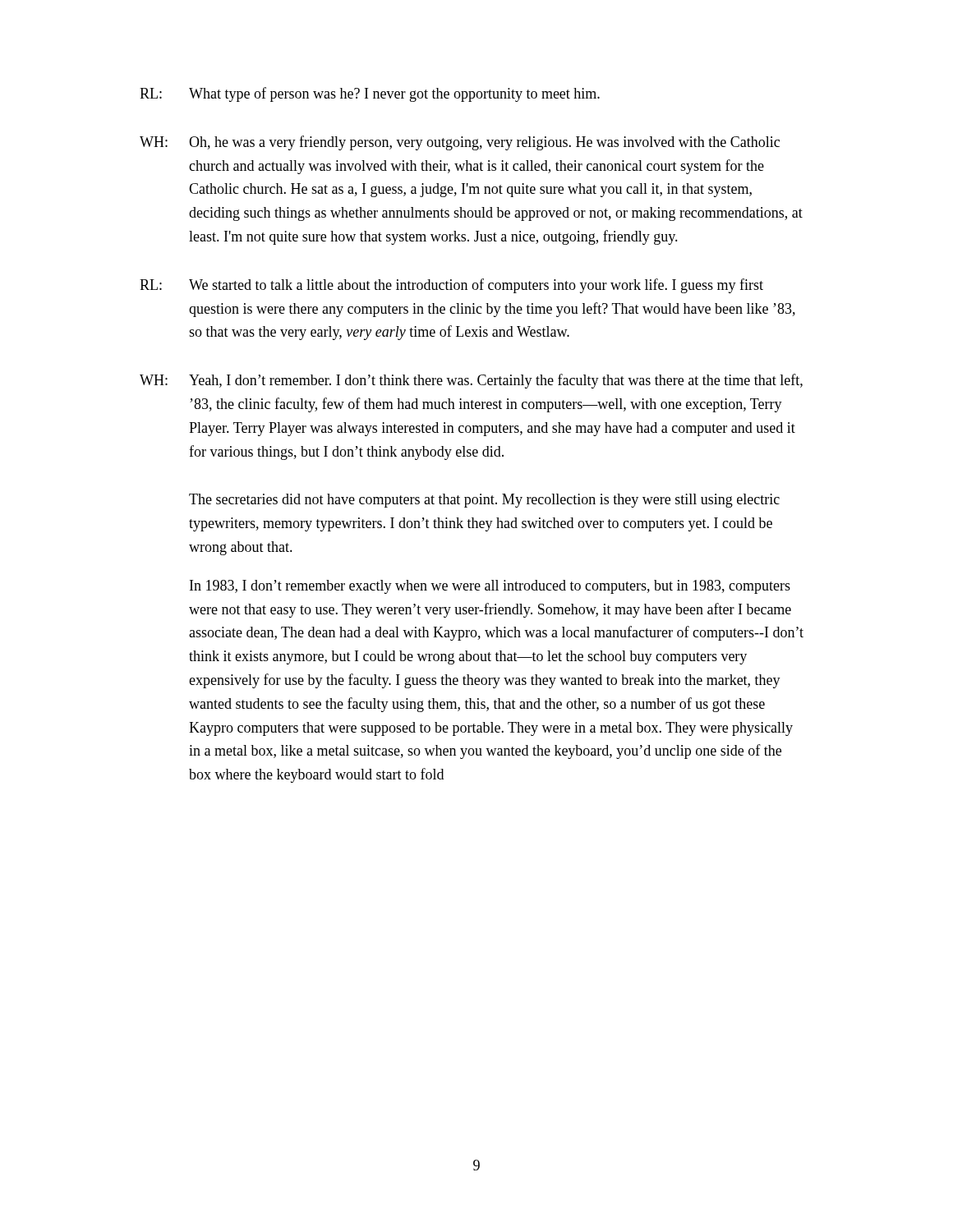Navigate to the element starting "WH: Oh, he was a"
This screenshot has height=1232, width=953.
[x=472, y=190]
